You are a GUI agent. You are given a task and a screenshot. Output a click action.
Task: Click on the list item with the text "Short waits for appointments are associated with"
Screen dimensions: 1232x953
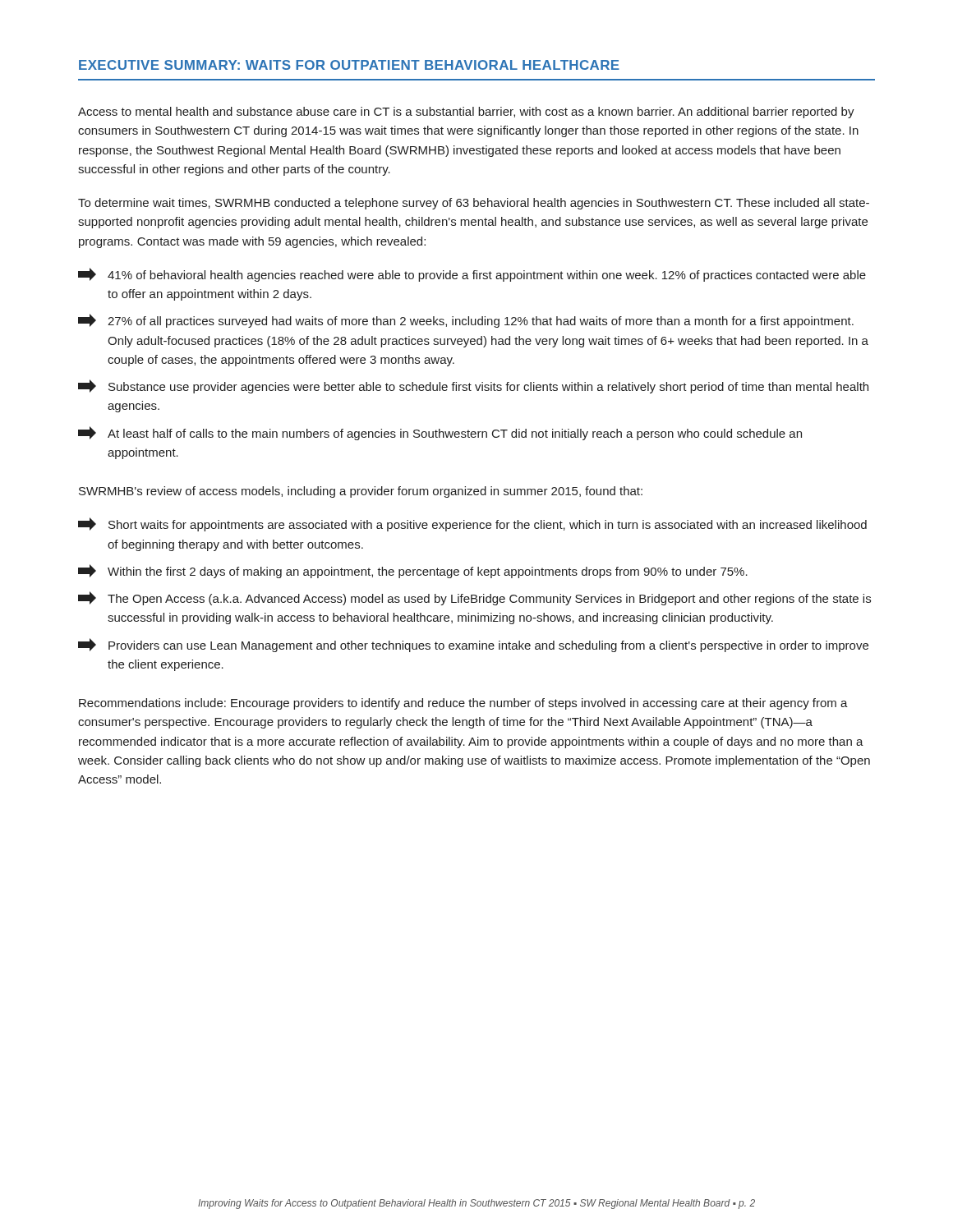tap(476, 534)
